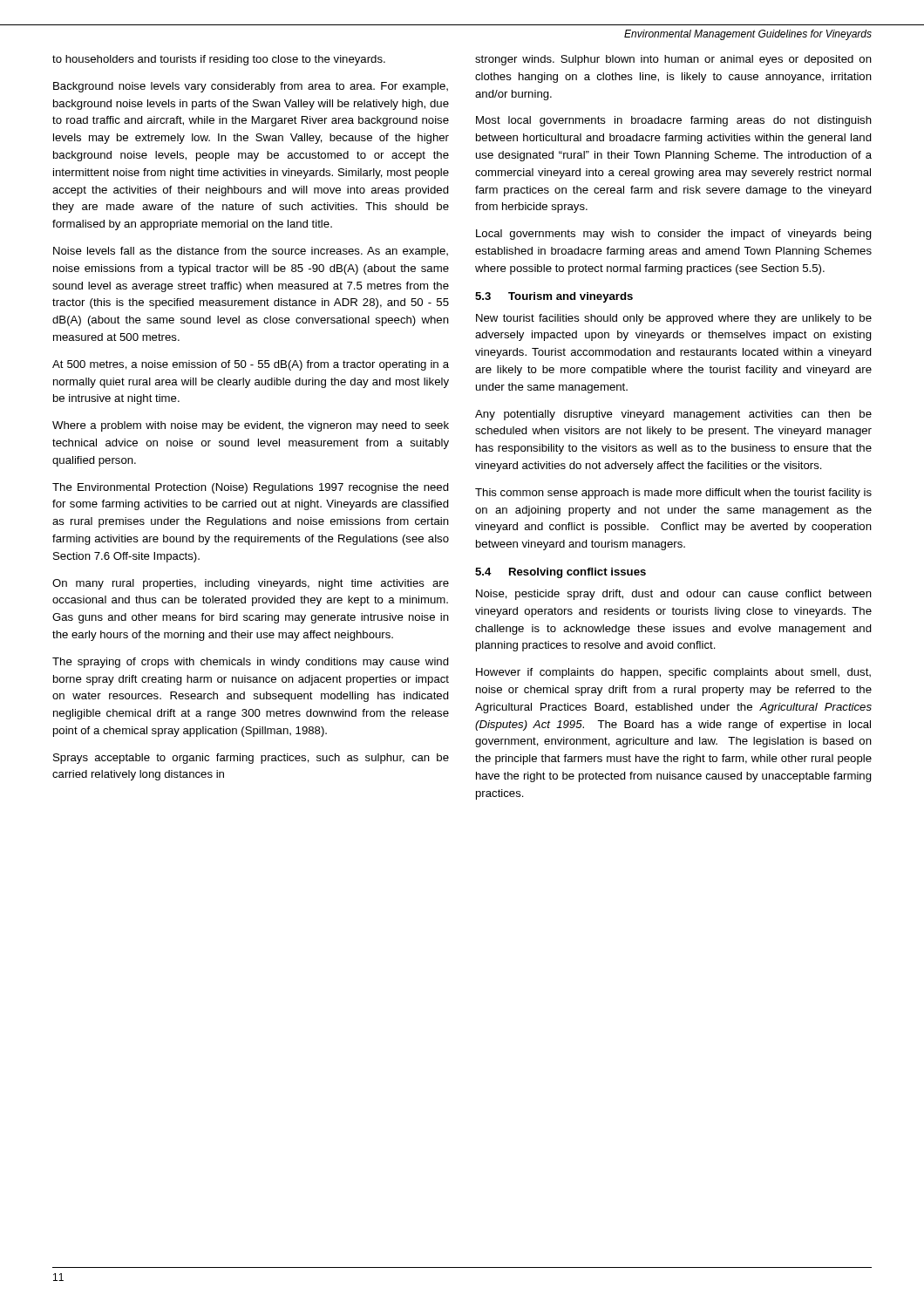Navigate to the text block starting "Most local governments in broadacre farming areas do"
The height and width of the screenshot is (1308, 924).
pos(673,164)
